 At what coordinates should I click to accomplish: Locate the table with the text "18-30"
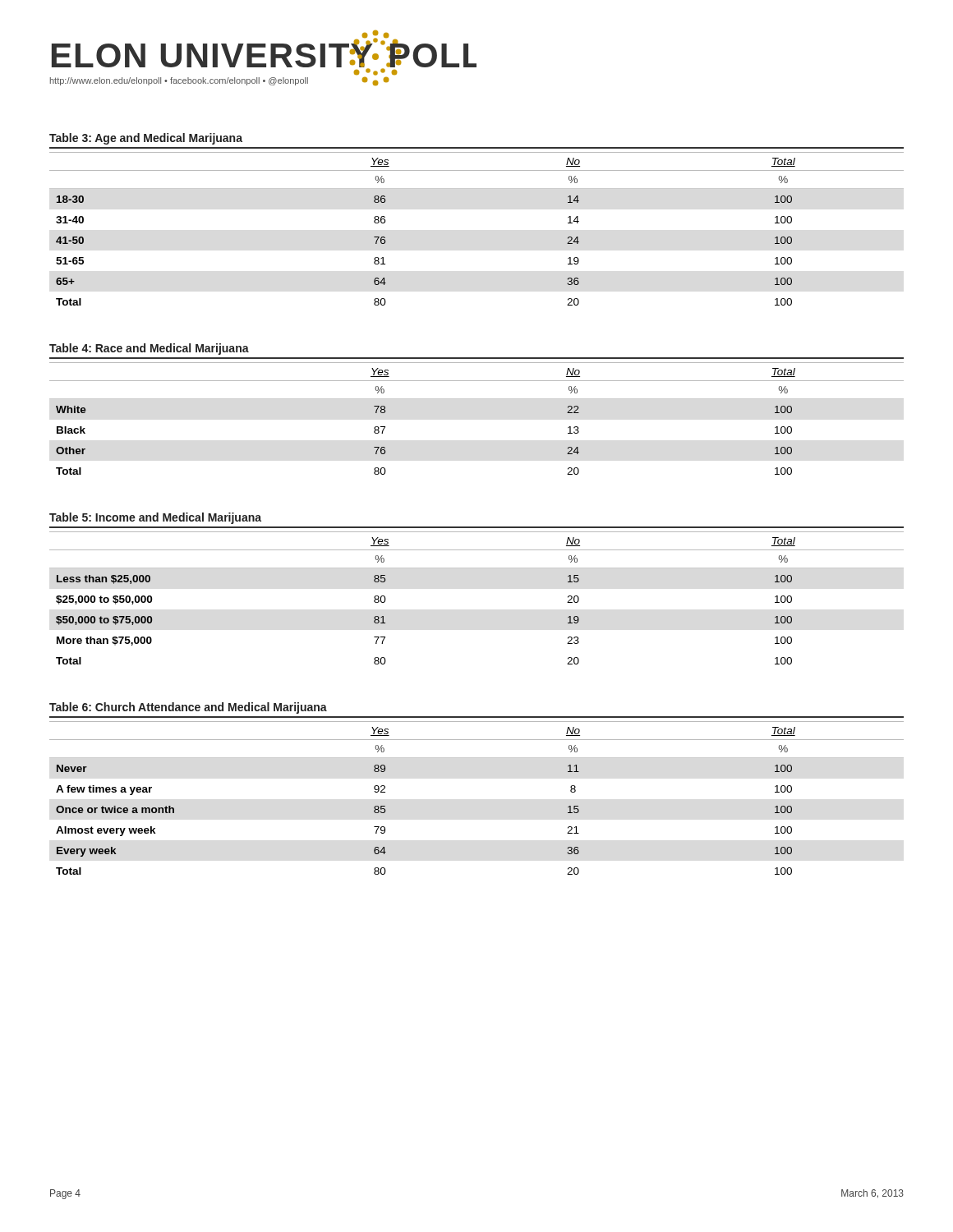pyautogui.click(x=476, y=232)
